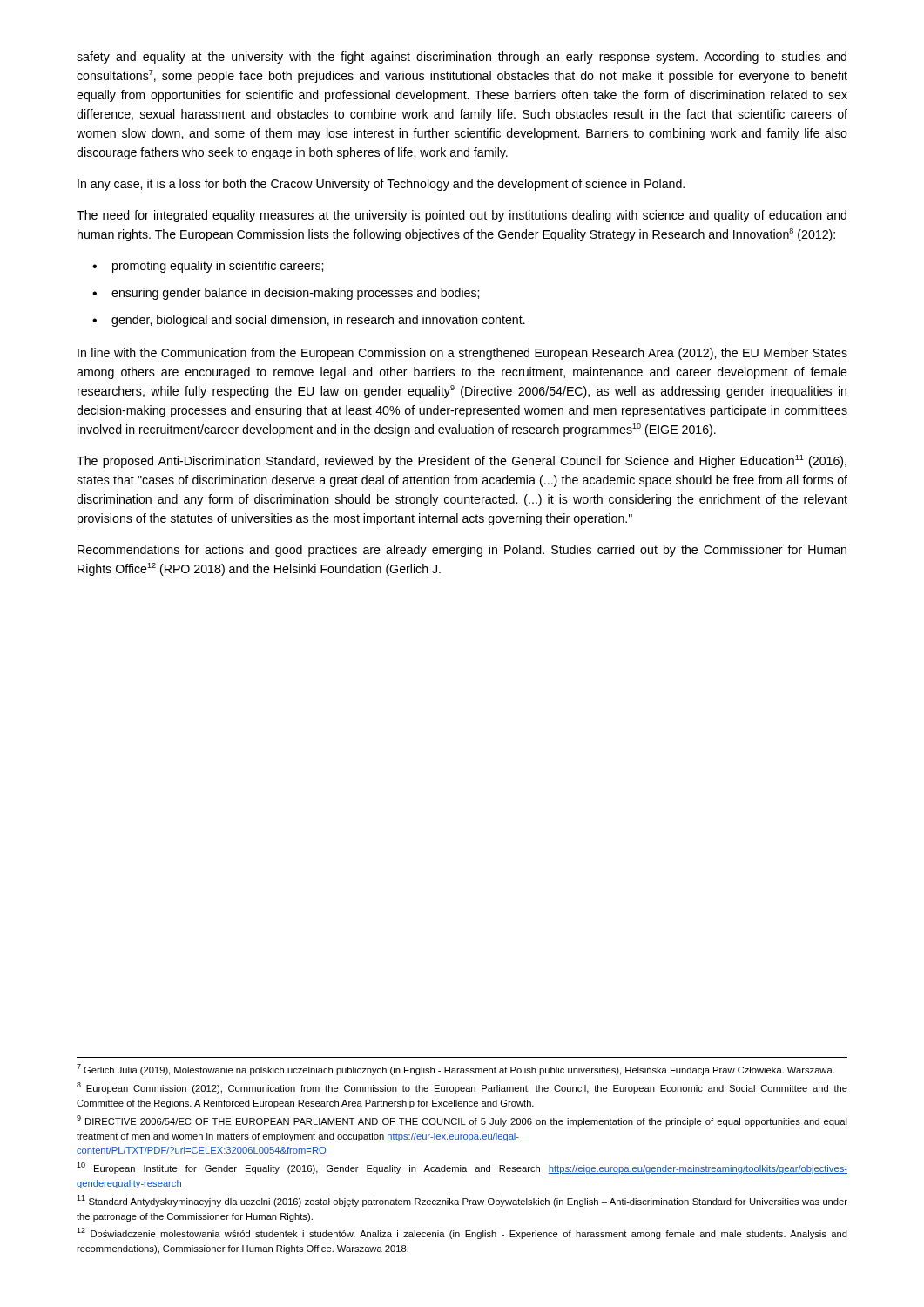Navigate to the region starting "Recommendations for actions and good practices are"

coord(462,560)
